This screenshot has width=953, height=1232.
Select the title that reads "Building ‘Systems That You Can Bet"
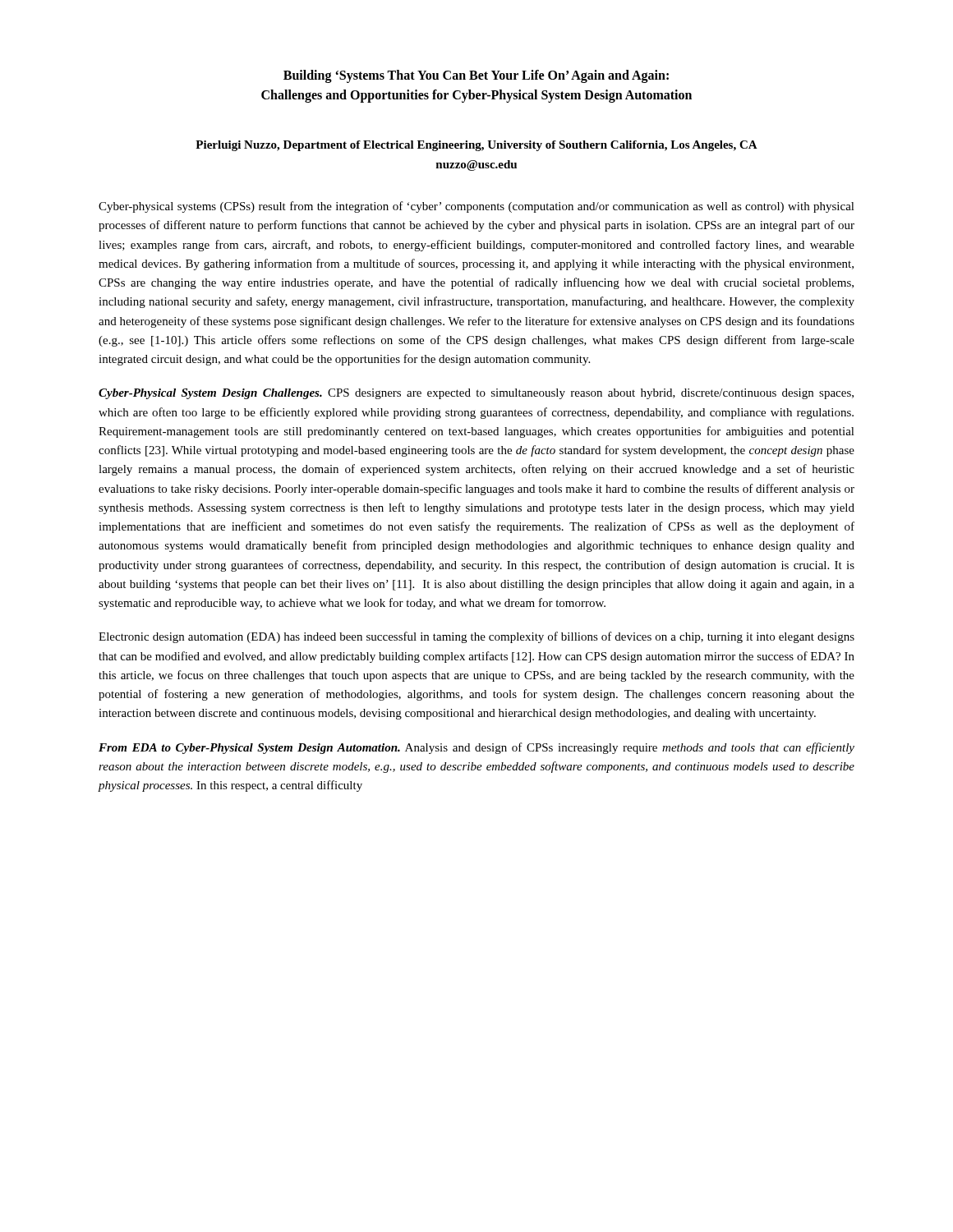(476, 85)
